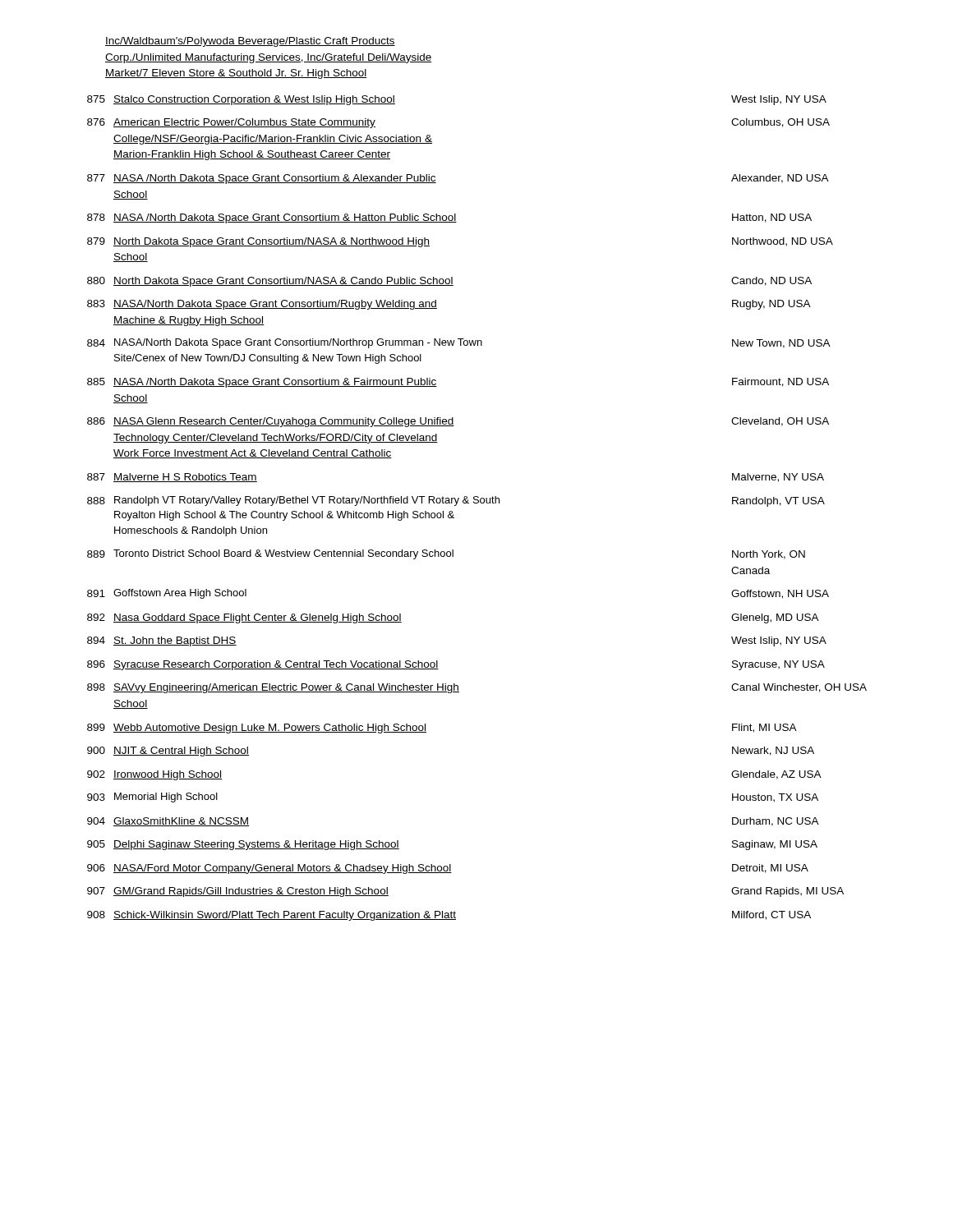Navigate to the region starting "879 North Dakota Space"
953x1232 pixels.
[303, 242]
